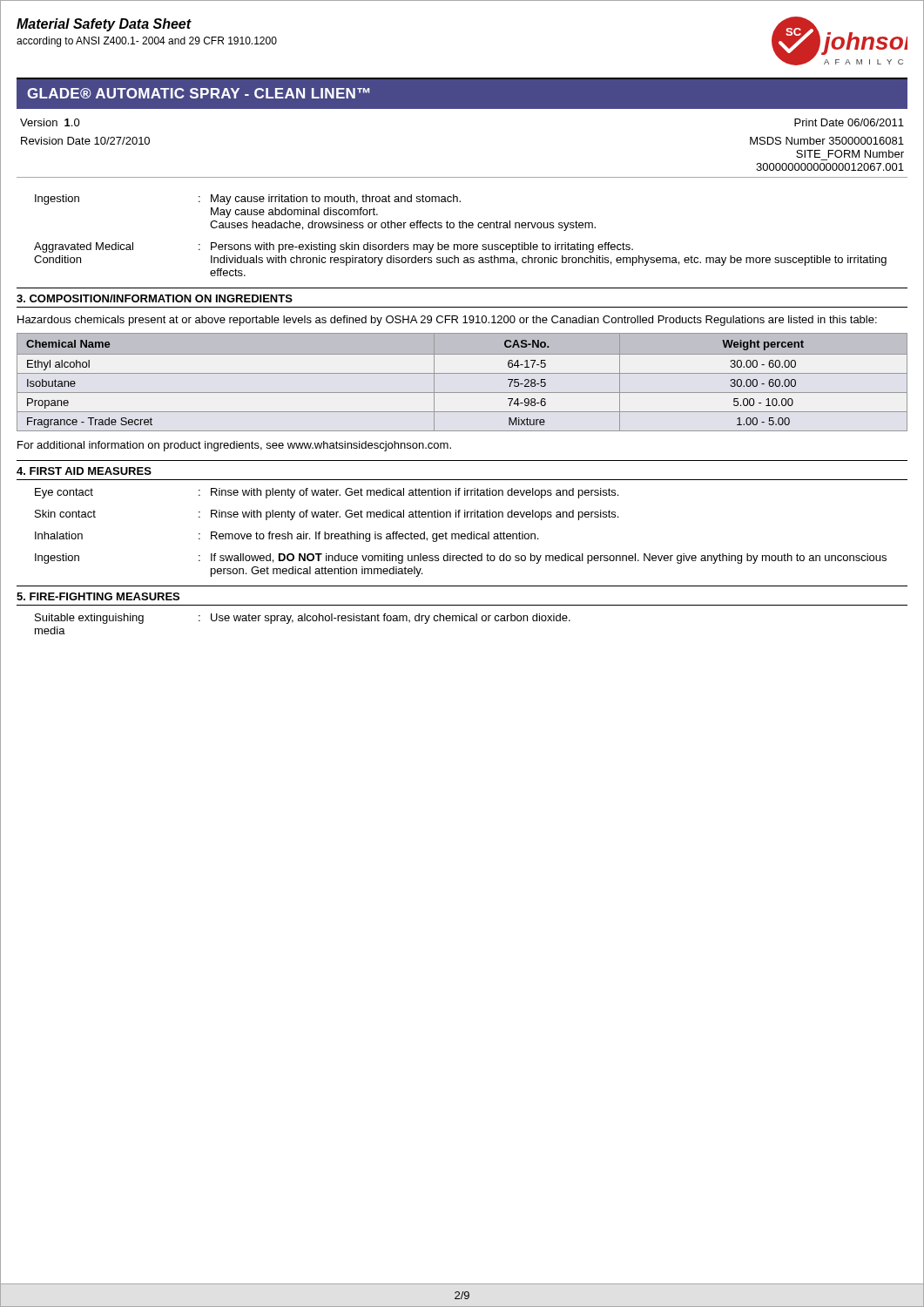Point to the text block starting "Skin contact : Rinse with plenty of"

click(x=471, y=514)
